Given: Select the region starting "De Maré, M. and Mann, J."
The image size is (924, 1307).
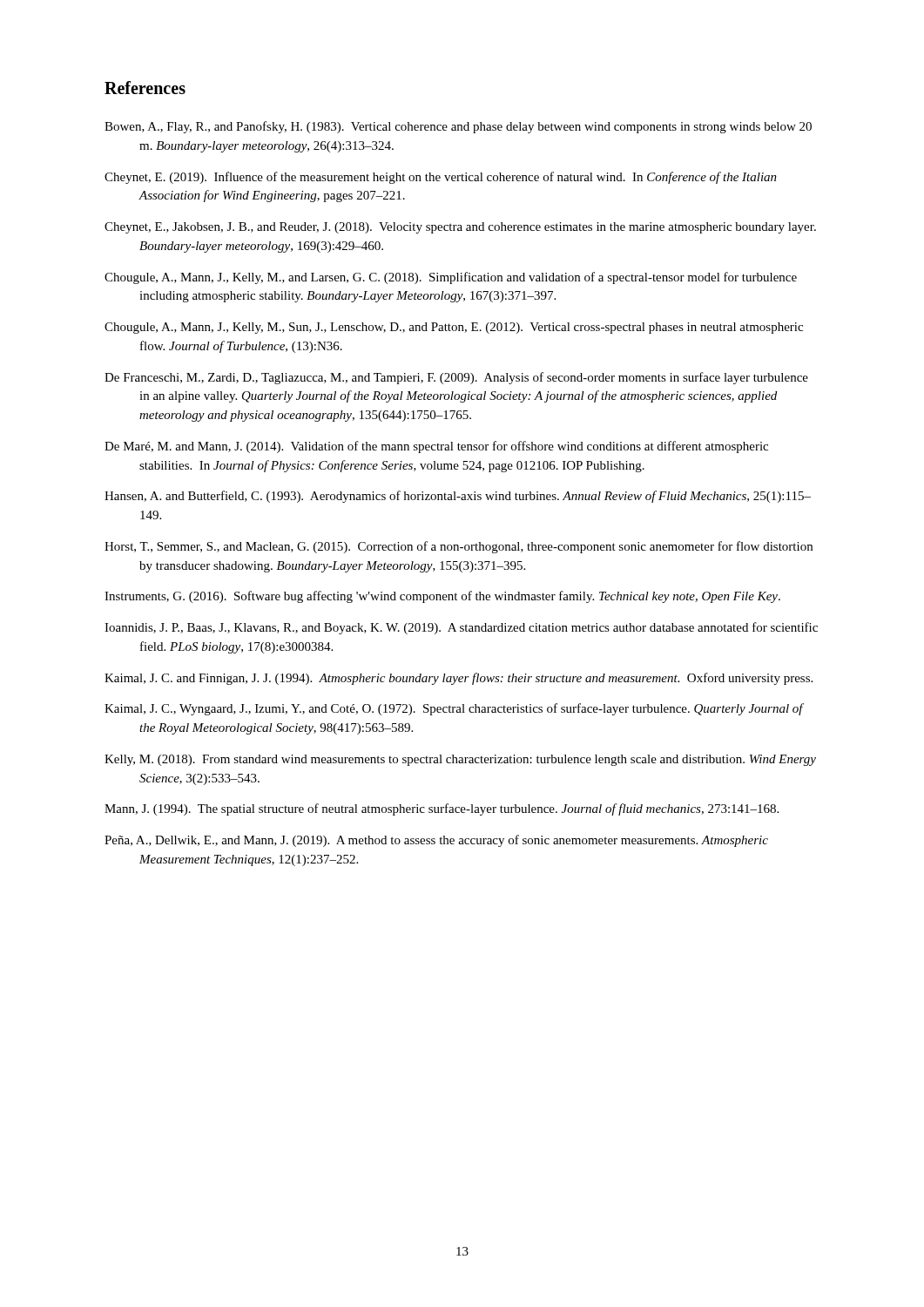Looking at the screenshot, I should pos(437,455).
